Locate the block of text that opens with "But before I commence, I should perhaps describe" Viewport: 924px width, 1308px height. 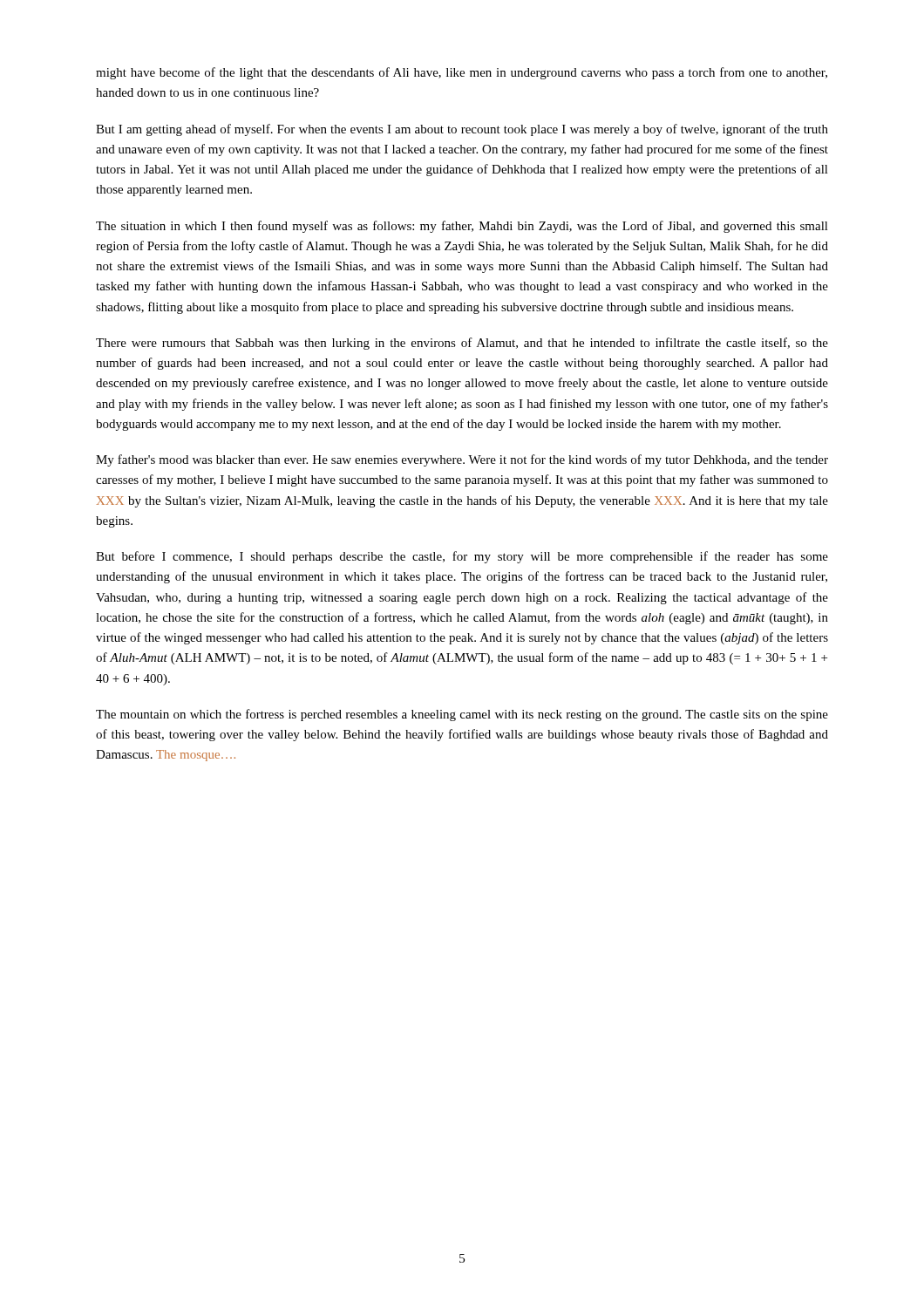tap(462, 617)
